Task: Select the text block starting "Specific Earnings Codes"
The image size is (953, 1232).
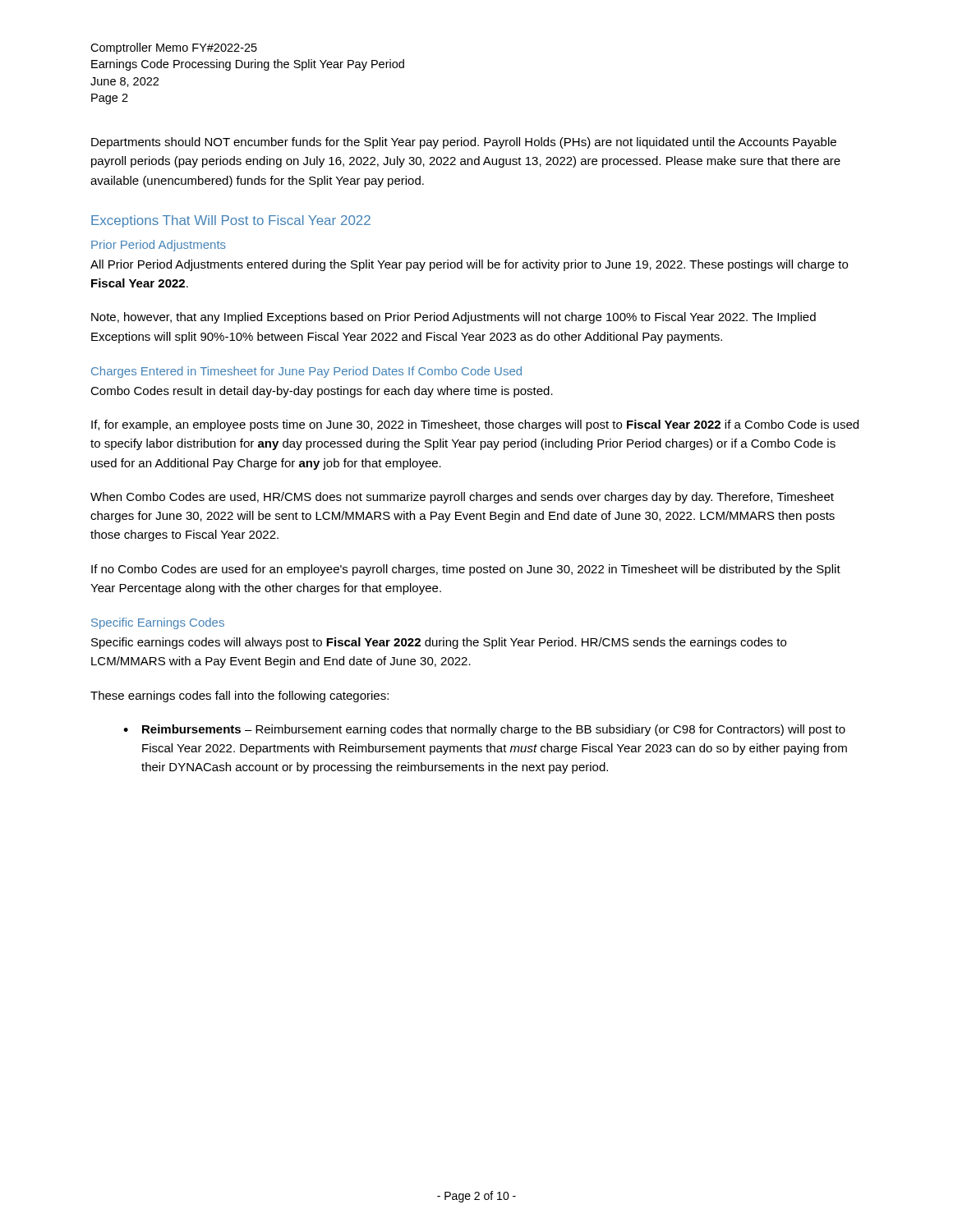Action: pos(157,622)
